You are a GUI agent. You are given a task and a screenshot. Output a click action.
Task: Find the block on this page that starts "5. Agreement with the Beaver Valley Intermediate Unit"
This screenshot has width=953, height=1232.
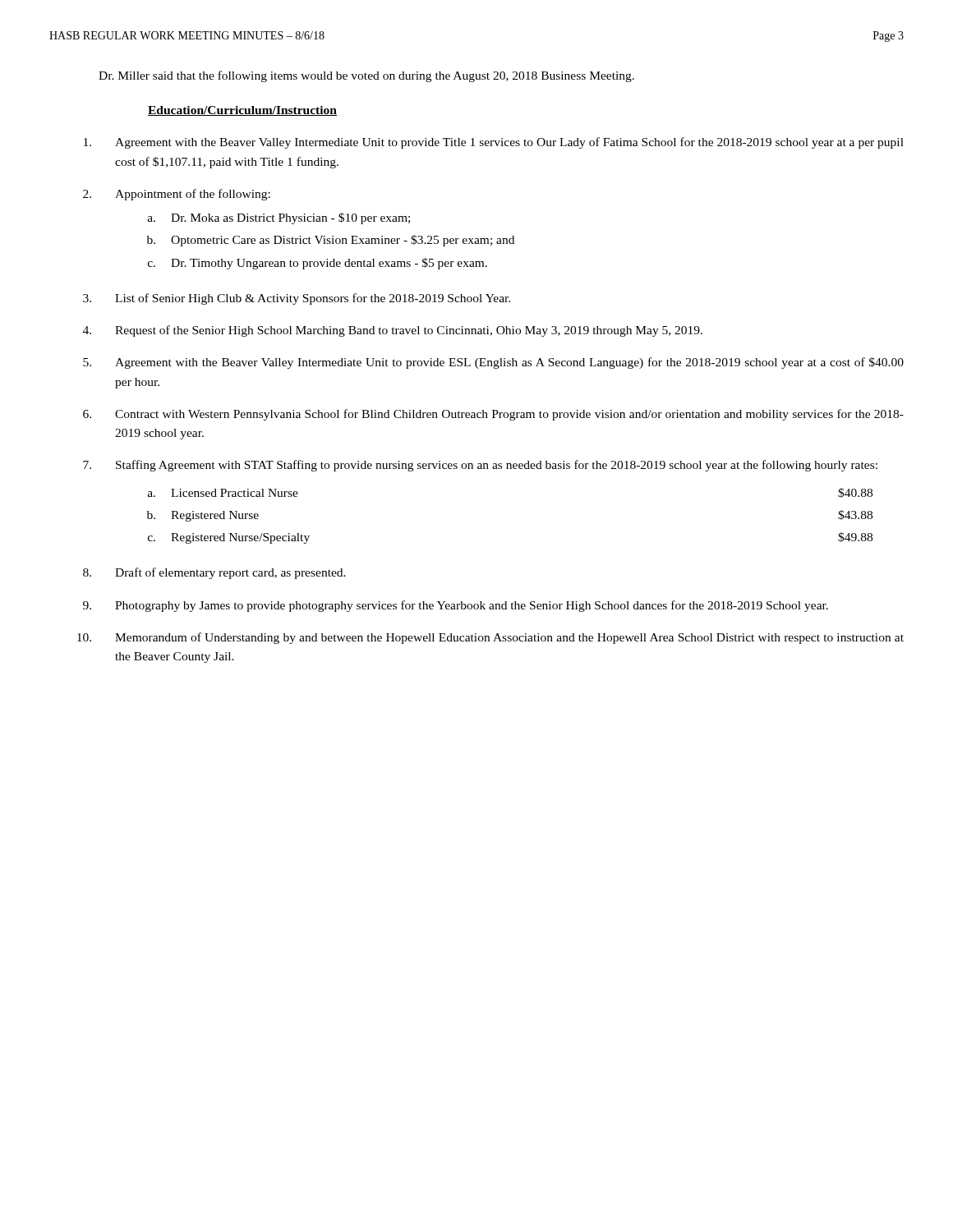(x=476, y=372)
